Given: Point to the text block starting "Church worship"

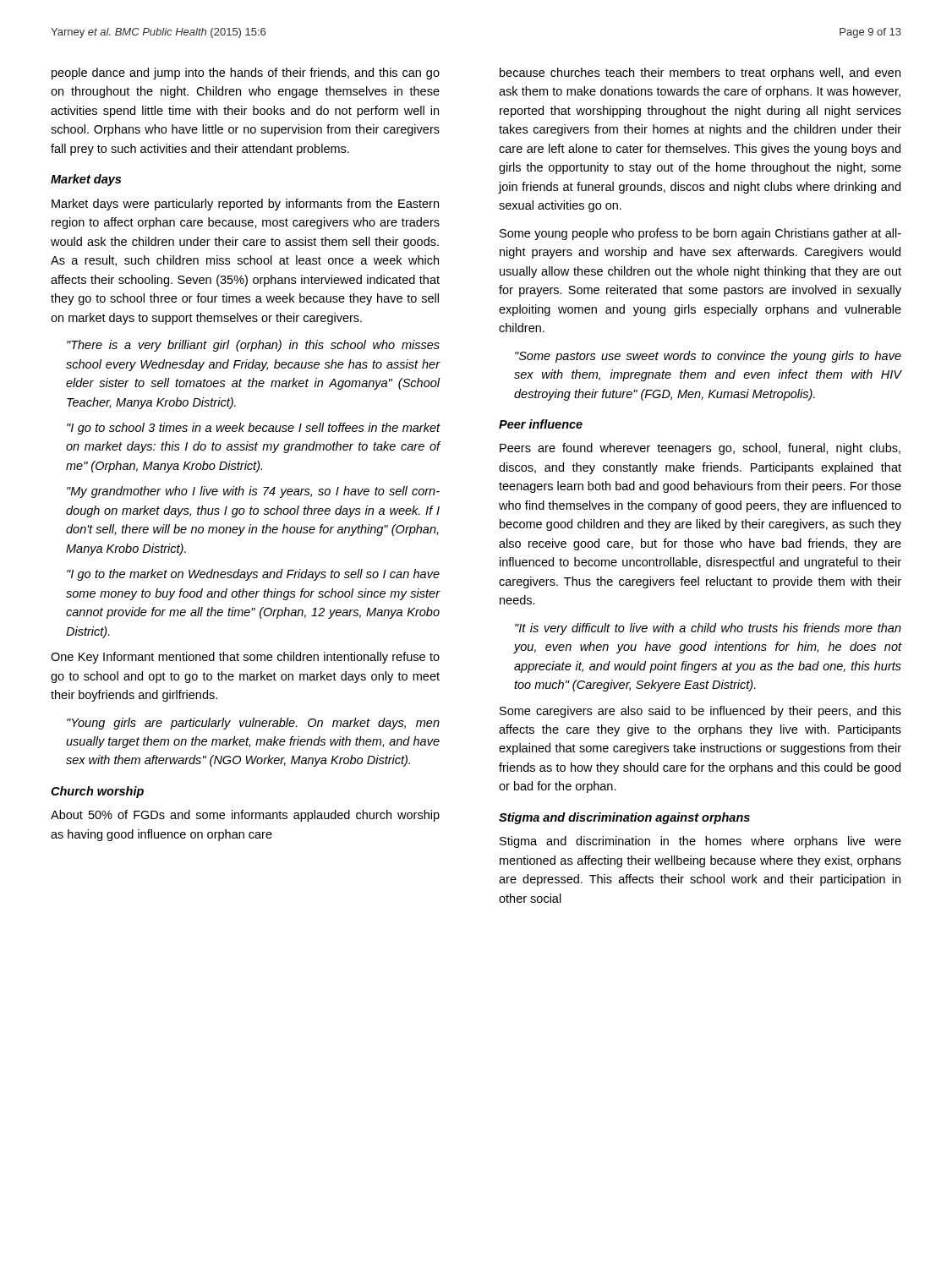Looking at the screenshot, I should click(x=97, y=791).
